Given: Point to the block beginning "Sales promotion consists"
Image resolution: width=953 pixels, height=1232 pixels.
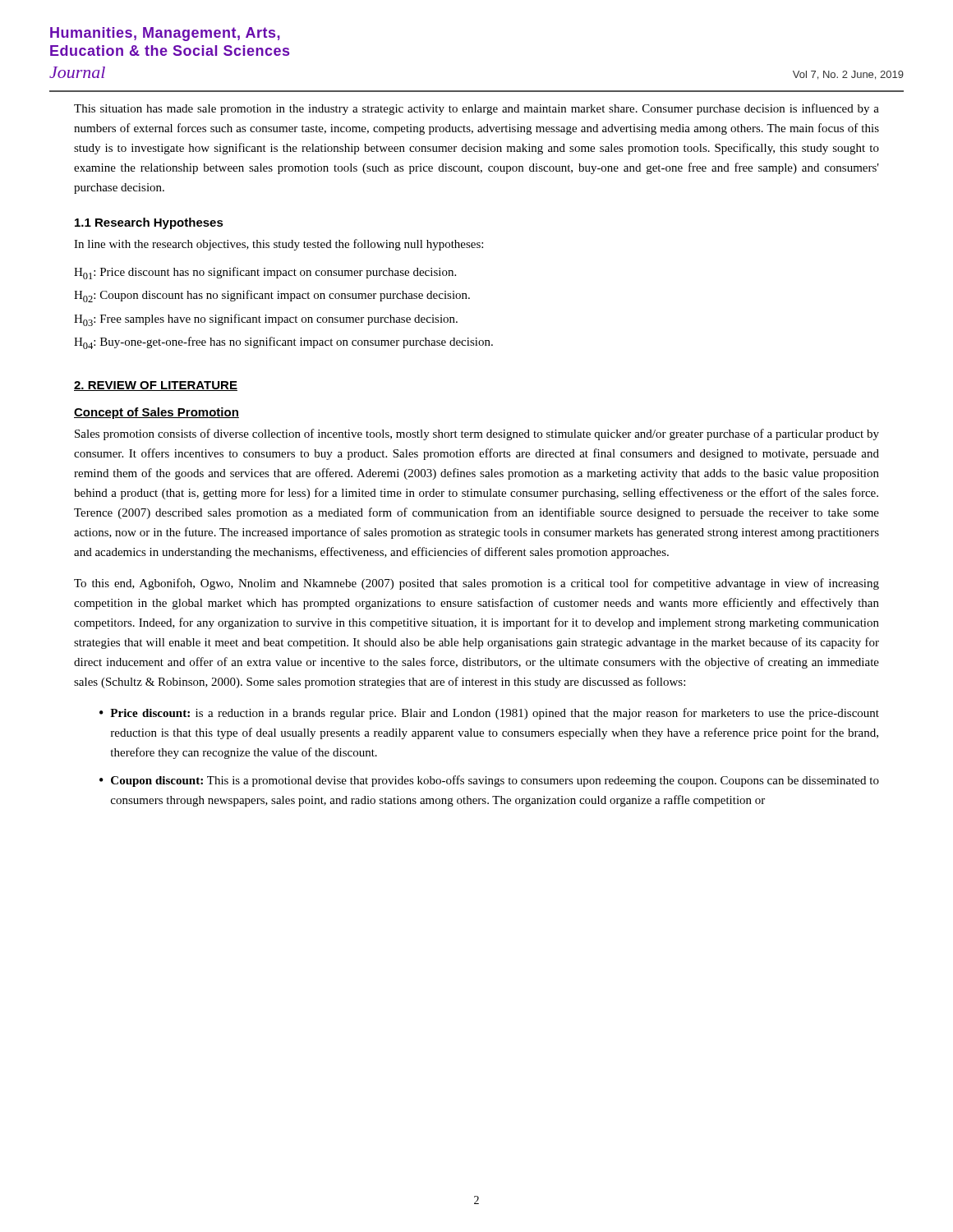Looking at the screenshot, I should coord(476,493).
